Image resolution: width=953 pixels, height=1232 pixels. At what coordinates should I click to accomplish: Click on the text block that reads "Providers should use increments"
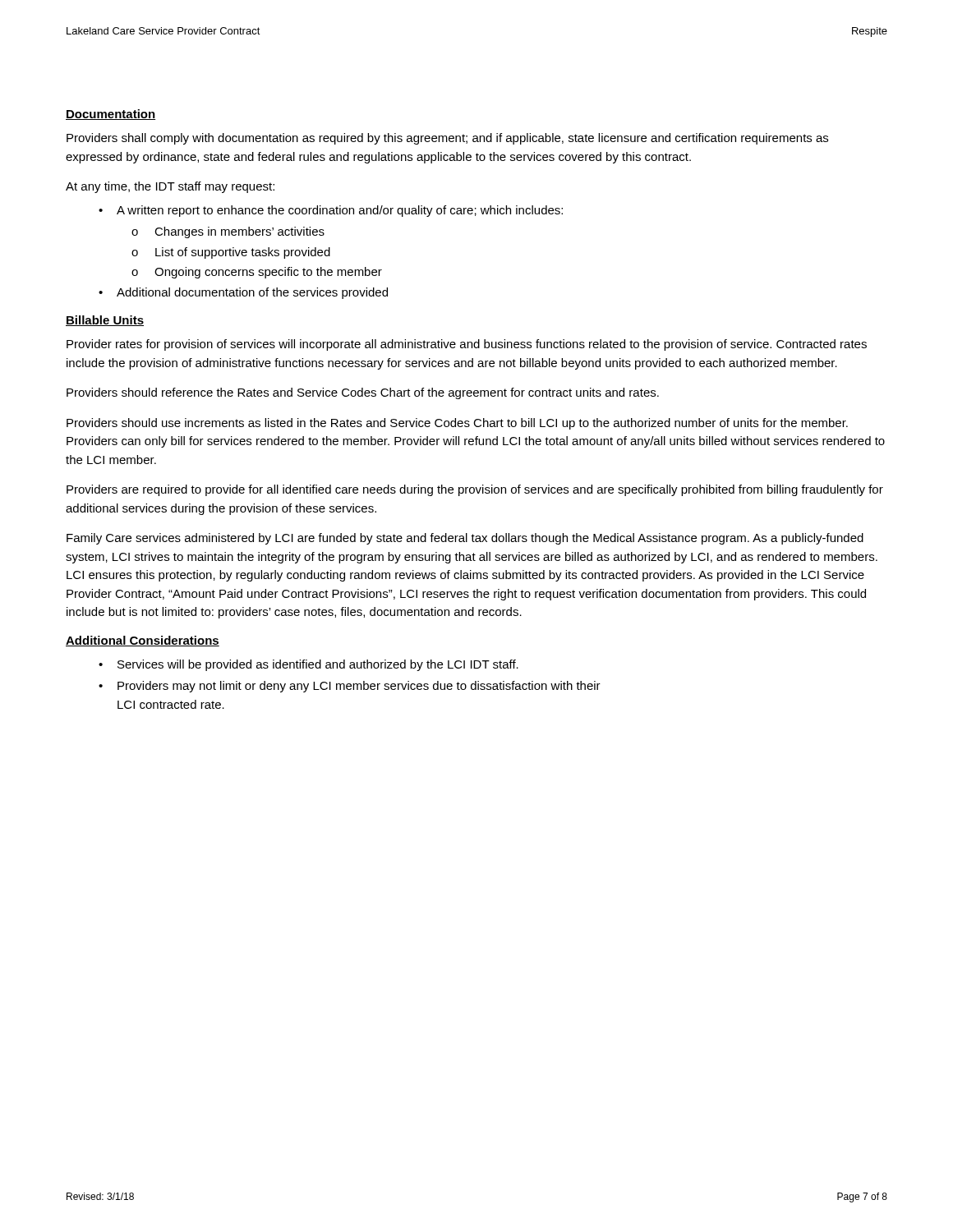(475, 441)
